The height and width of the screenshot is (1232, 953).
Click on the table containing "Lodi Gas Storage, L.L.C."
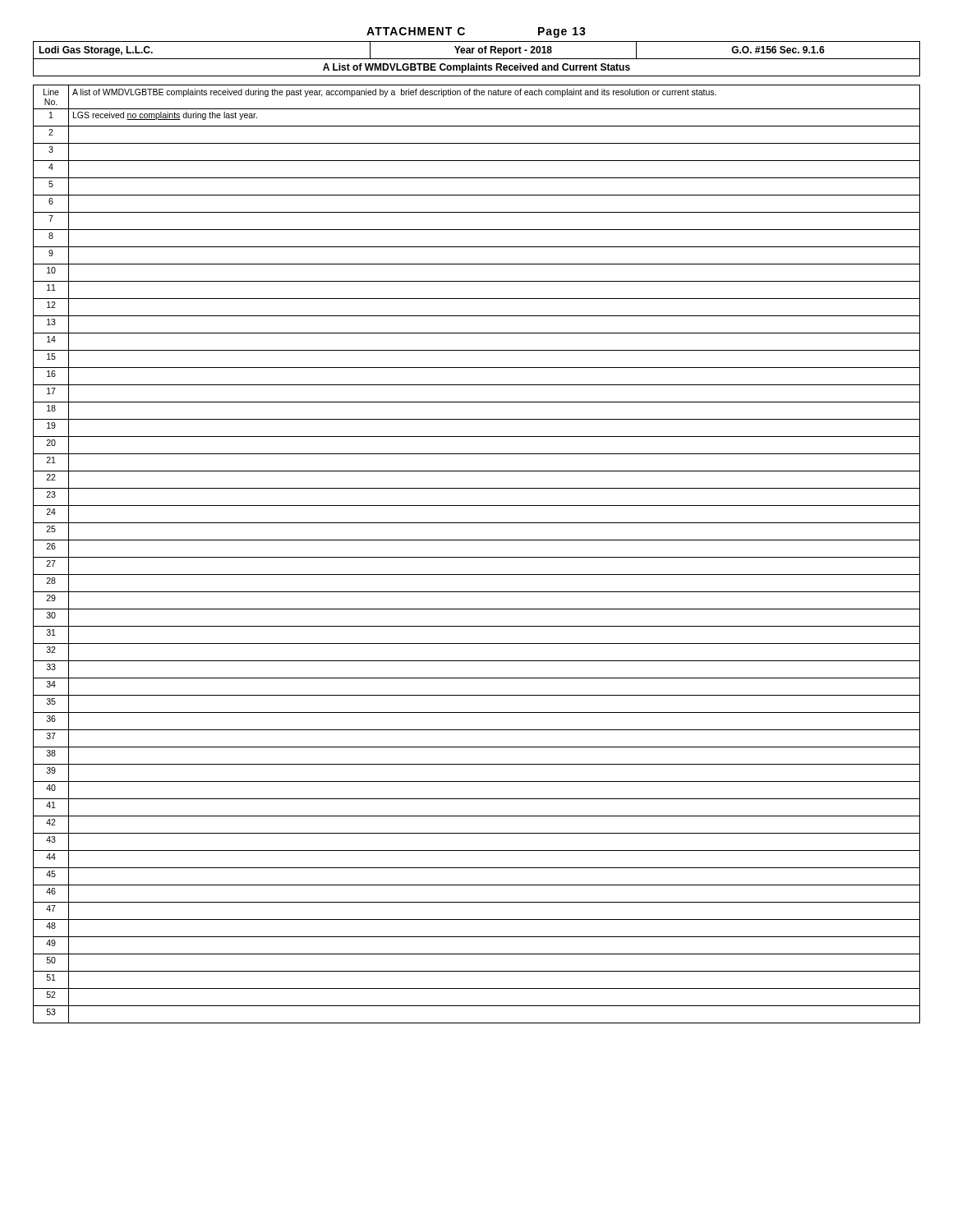point(476,59)
